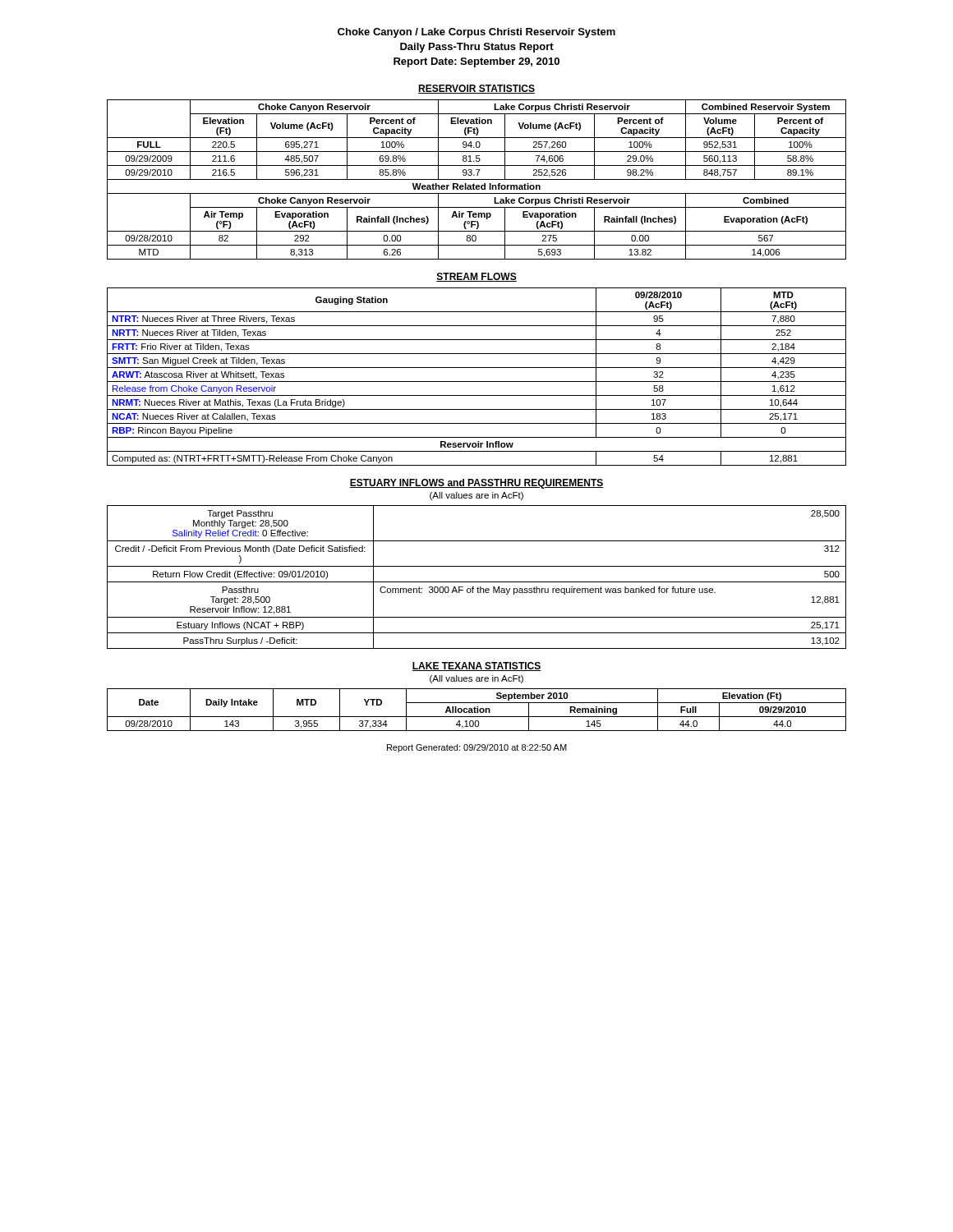Point to the text block starting "RESERVOIR STATISTICS"
953x1232 pixels.
pyautogui.click(x=476, y=88)
